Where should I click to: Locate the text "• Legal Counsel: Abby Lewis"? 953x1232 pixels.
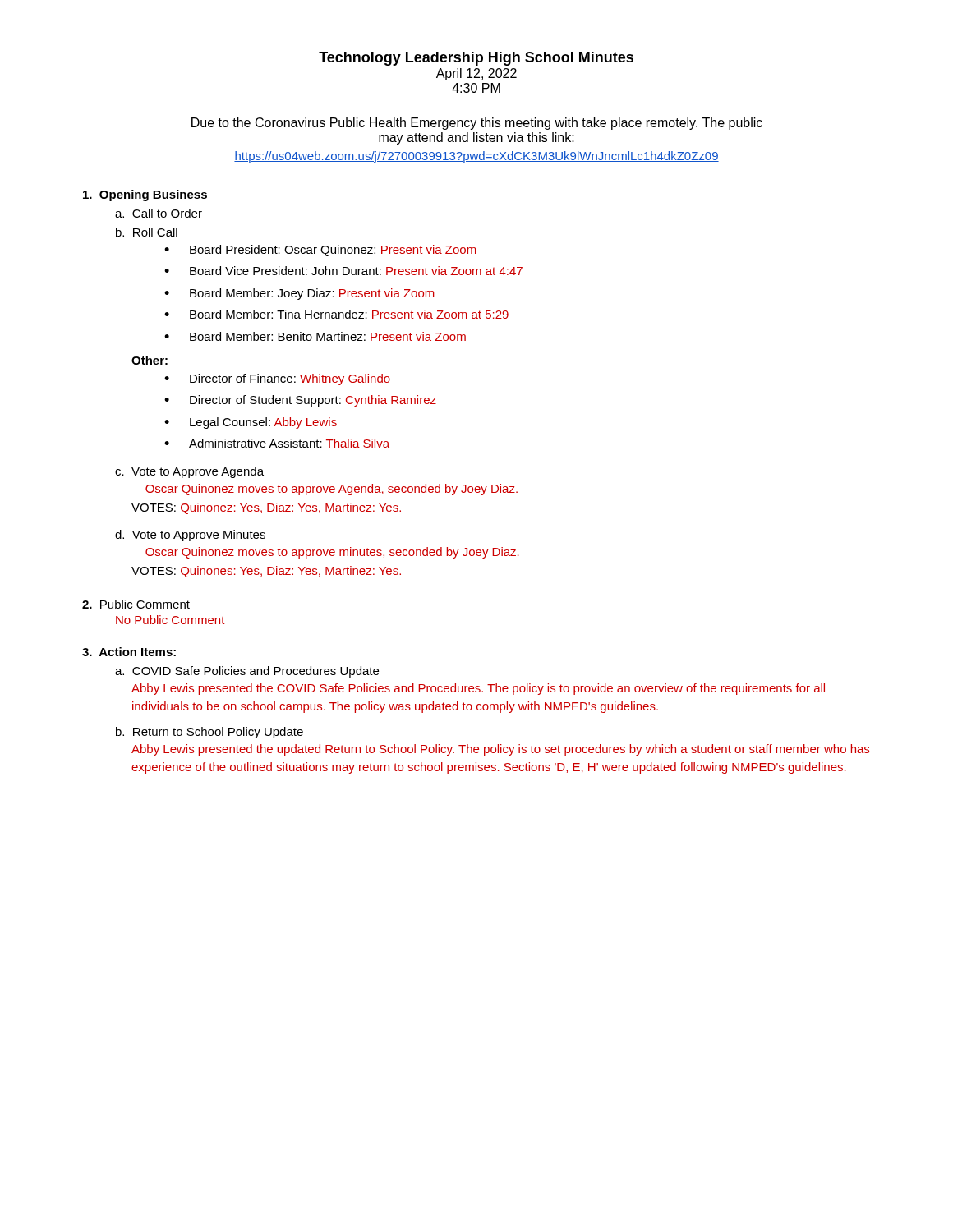click(251, 423)
